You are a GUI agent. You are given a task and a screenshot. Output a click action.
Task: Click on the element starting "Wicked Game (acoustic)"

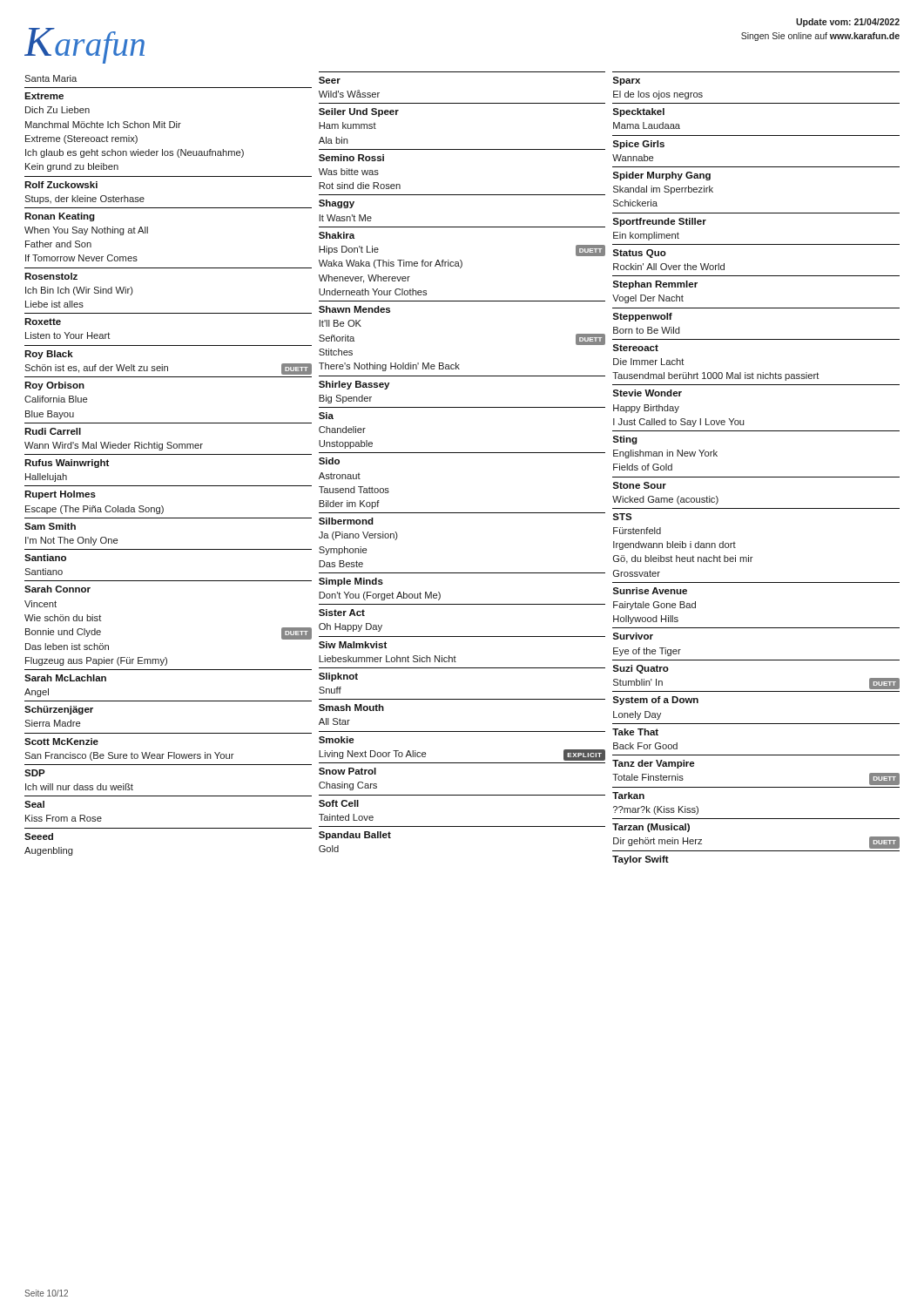pyautogui.click(x=756, y=499)
